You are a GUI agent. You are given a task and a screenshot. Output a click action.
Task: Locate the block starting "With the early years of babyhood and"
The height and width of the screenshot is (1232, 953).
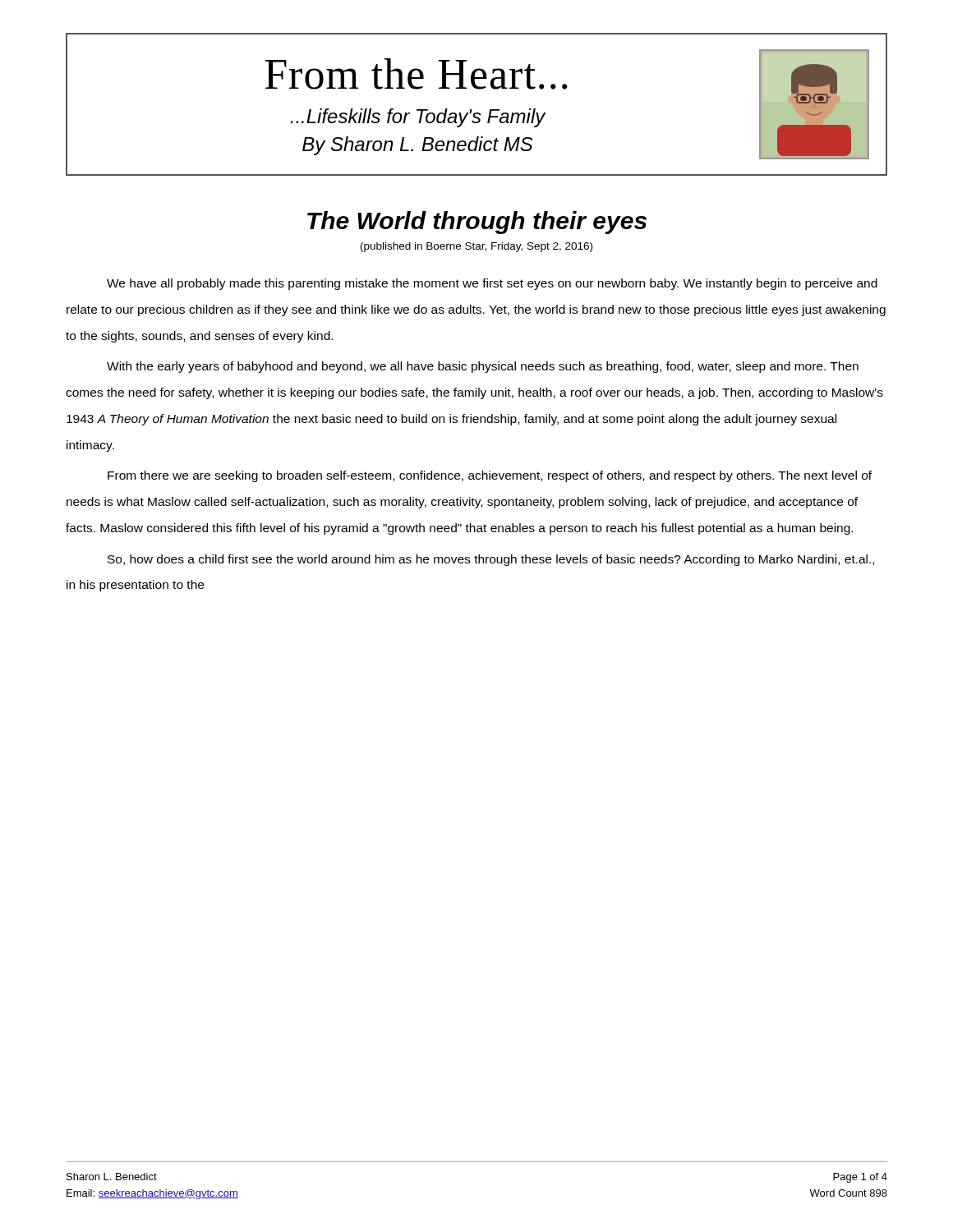click(x=476, y=406)
